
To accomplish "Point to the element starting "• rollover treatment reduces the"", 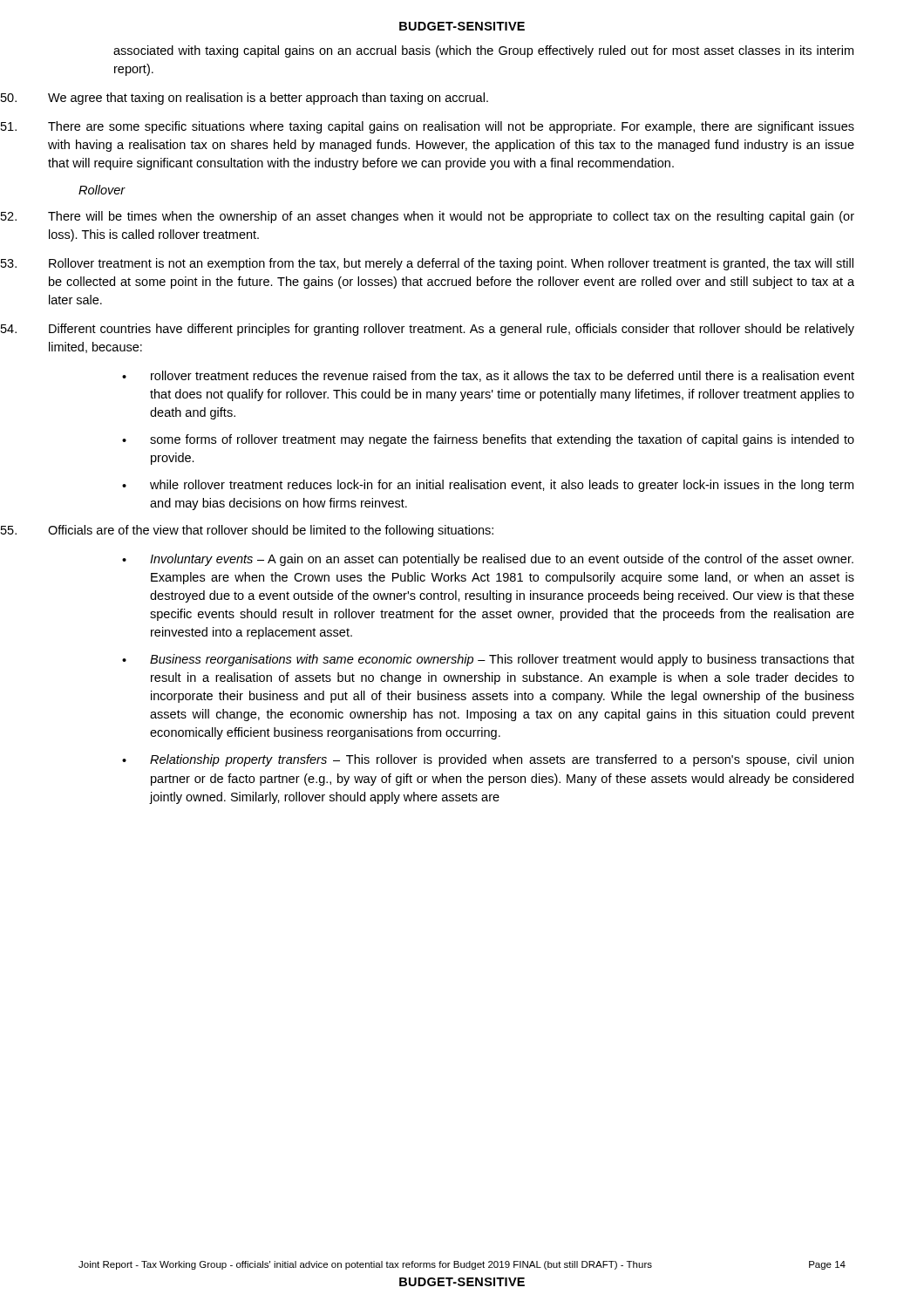I will click(488, 395).
